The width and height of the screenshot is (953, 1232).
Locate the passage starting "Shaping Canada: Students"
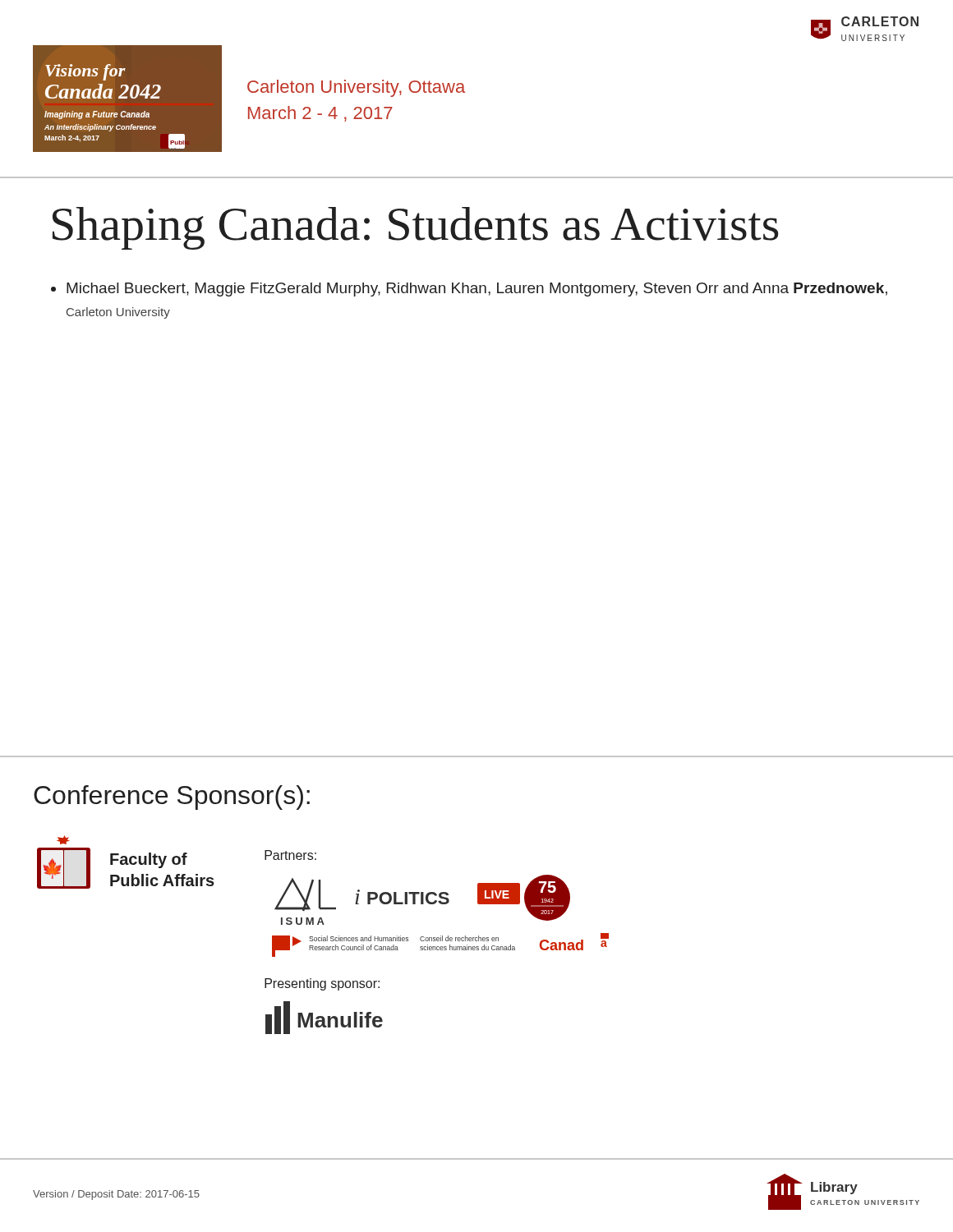[x=476, y=225]
